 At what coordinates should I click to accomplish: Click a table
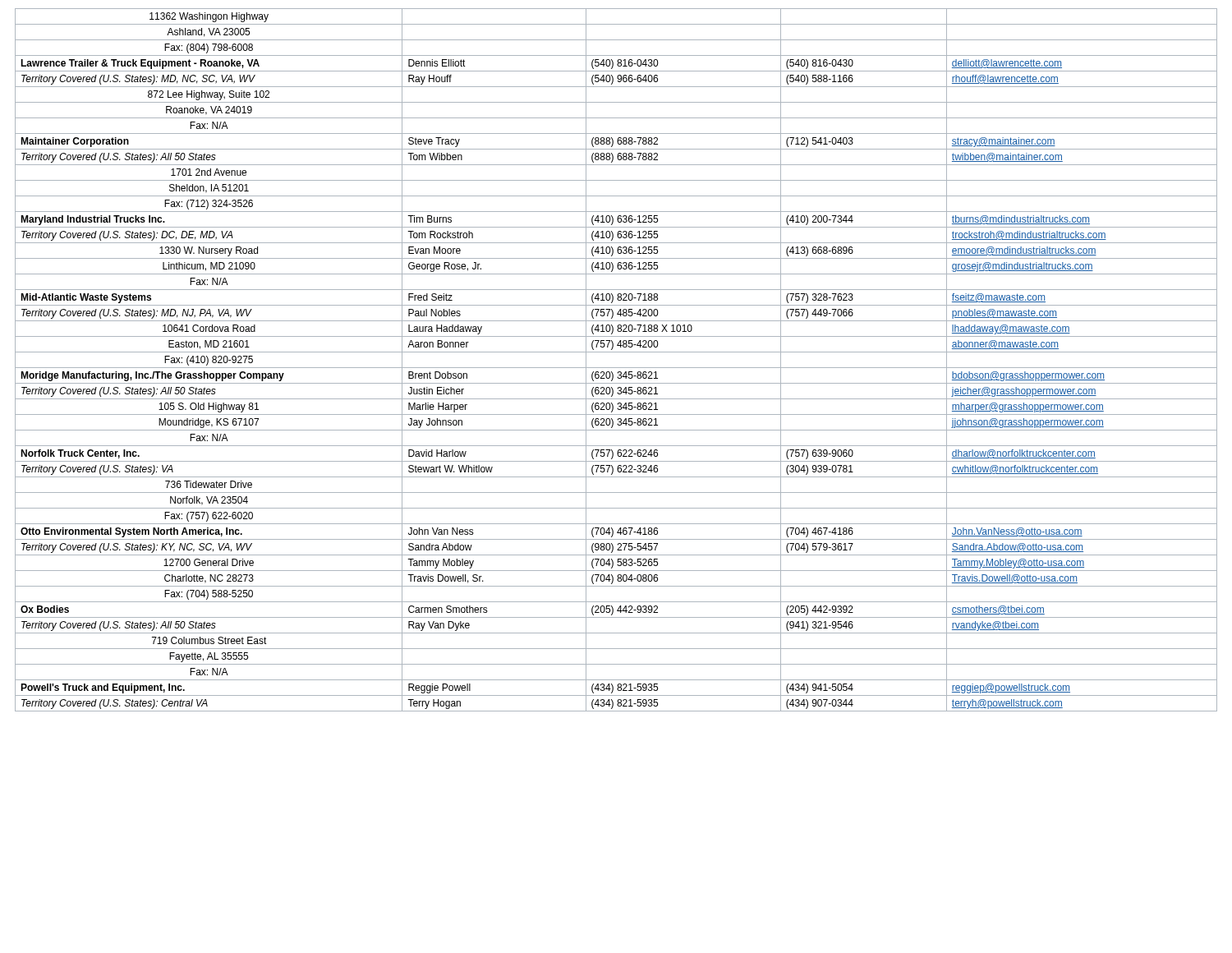click(x=616, y=360)
